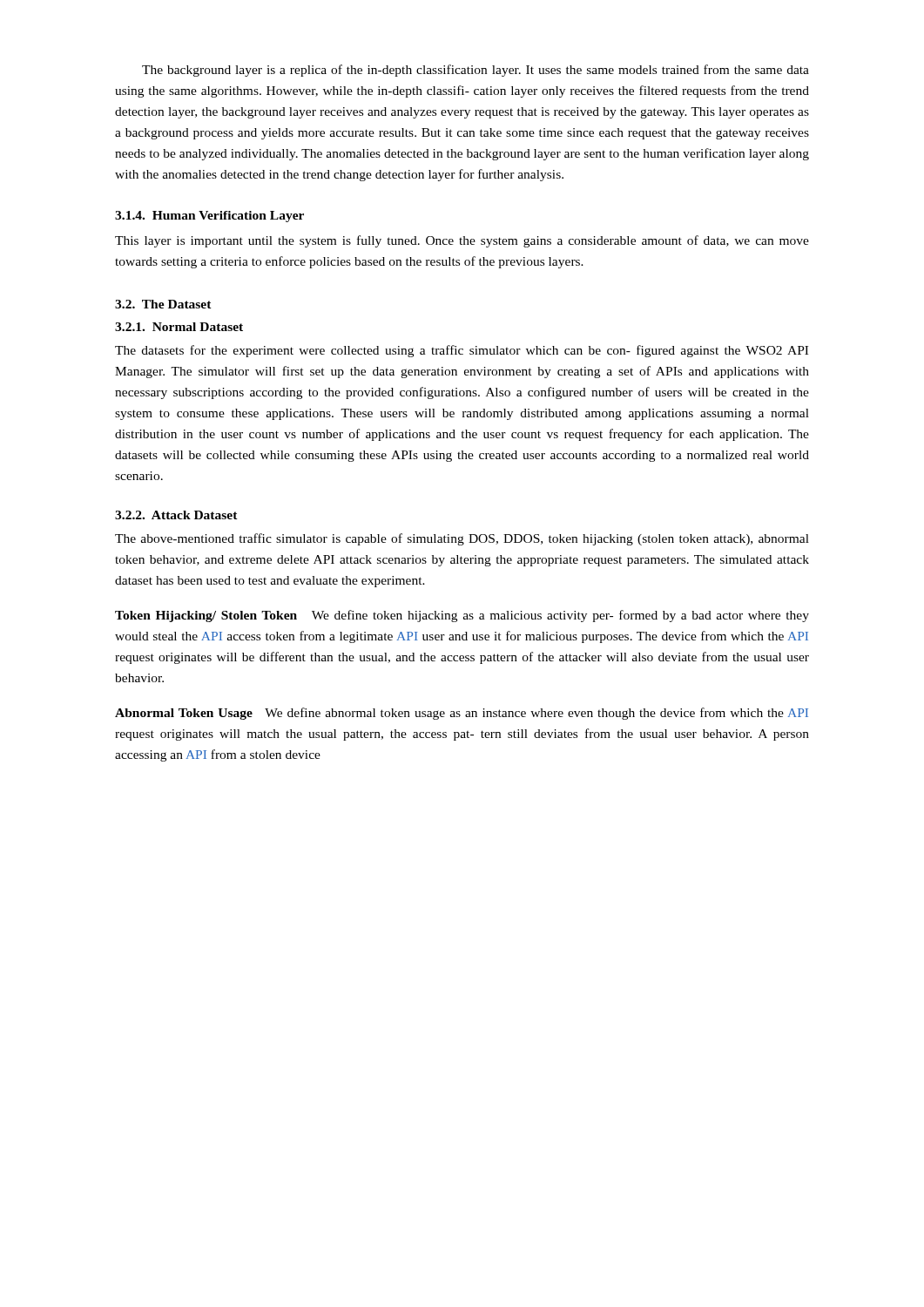Click on the section header that says "3.2.2. Attack Dataset"

tap(176, 515)
